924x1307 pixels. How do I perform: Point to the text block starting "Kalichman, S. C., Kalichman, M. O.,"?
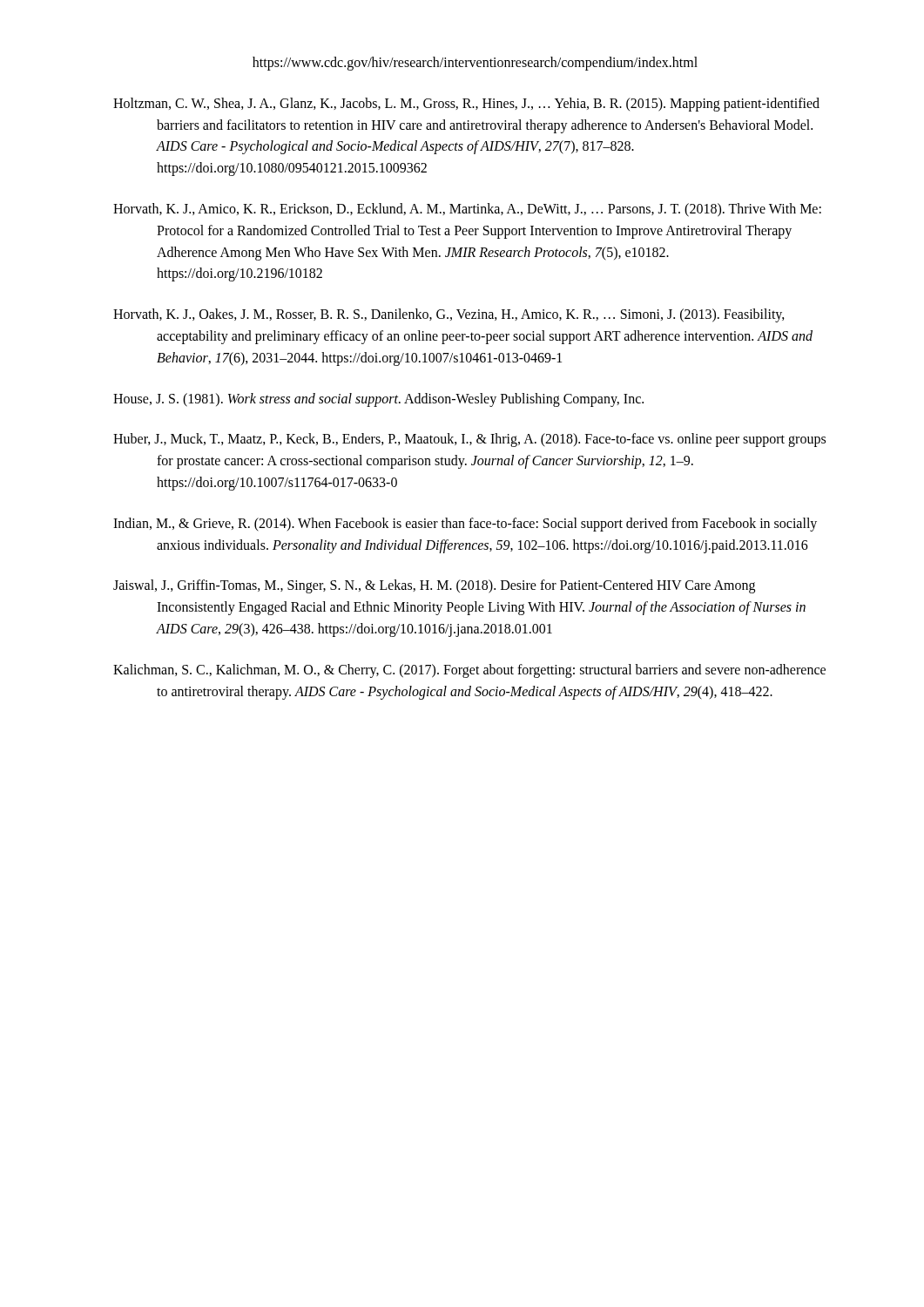point(470,680)
